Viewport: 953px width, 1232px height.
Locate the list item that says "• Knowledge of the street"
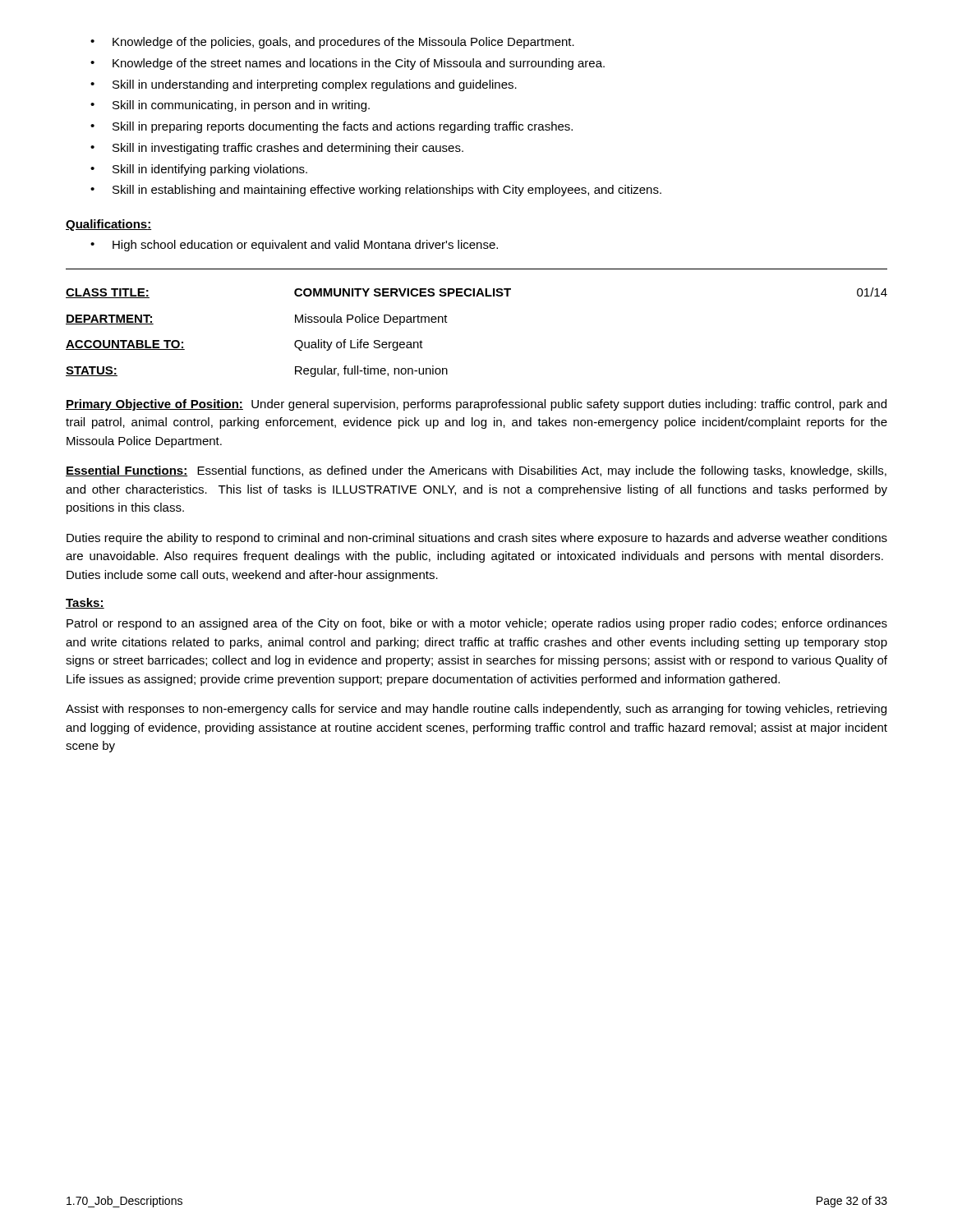(489, 63)
